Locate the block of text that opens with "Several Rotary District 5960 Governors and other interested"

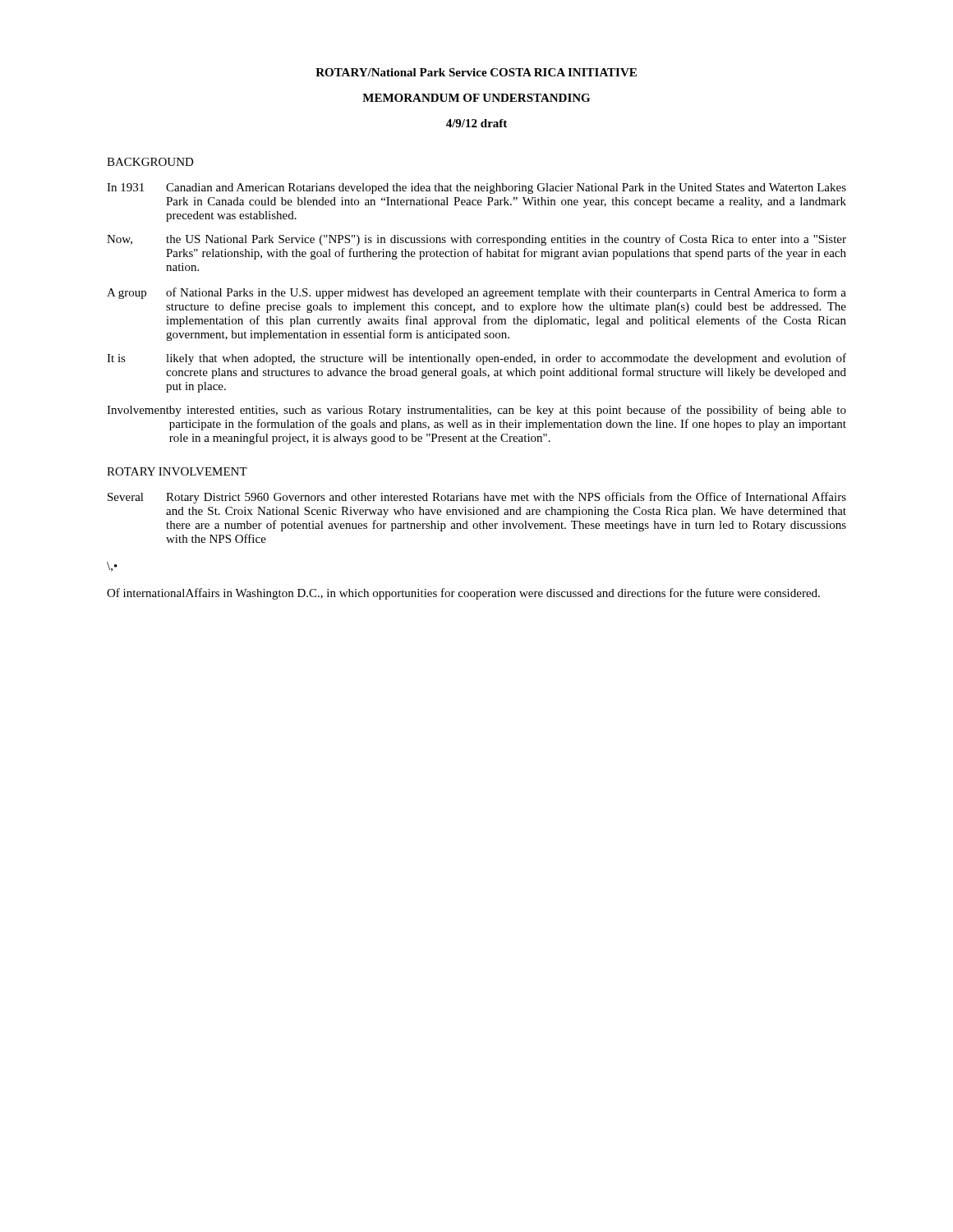pos(476,518)
